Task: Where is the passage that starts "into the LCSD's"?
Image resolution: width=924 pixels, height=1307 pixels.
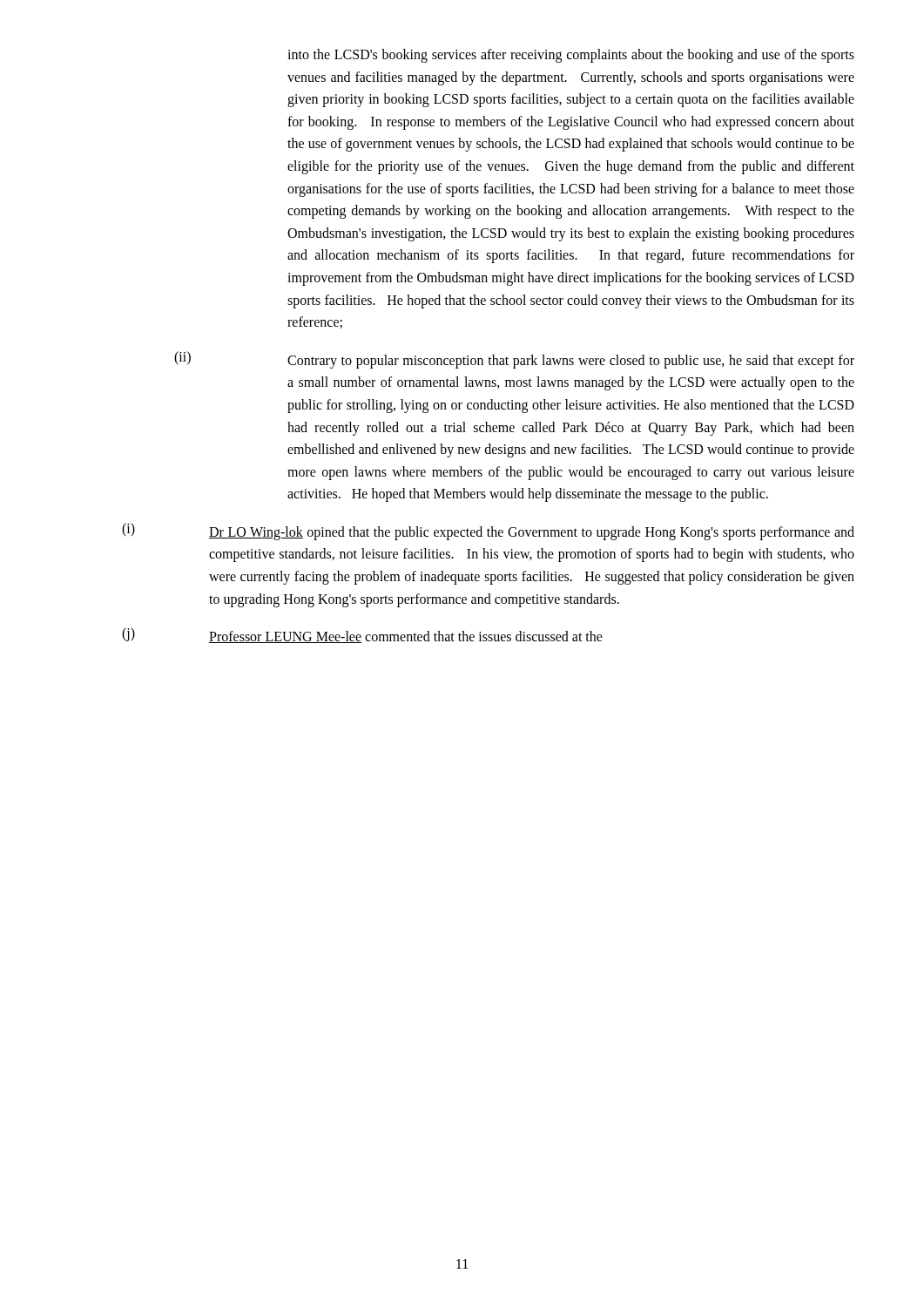Action: point(571,188)
